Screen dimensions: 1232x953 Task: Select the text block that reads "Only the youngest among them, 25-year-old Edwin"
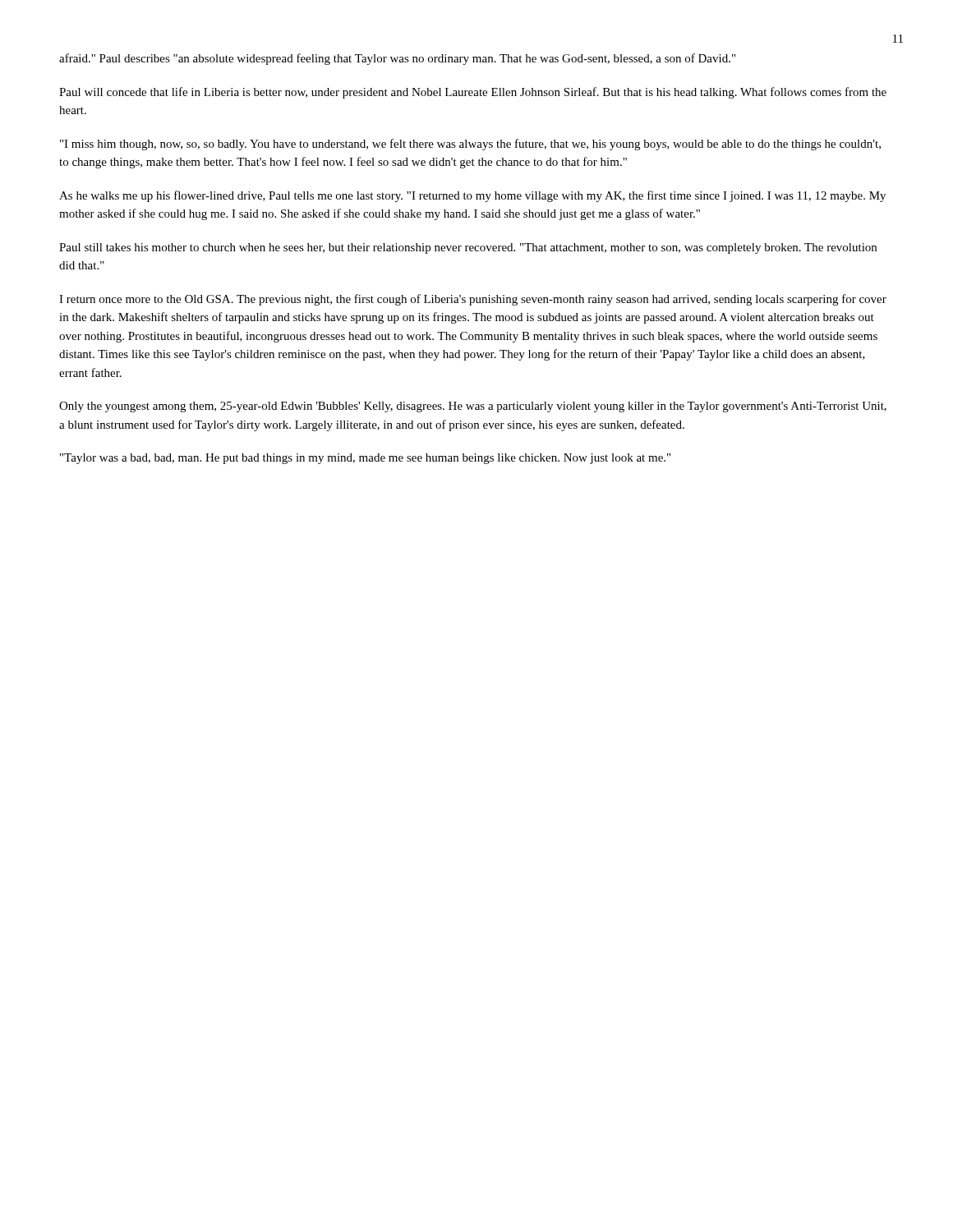473,415
